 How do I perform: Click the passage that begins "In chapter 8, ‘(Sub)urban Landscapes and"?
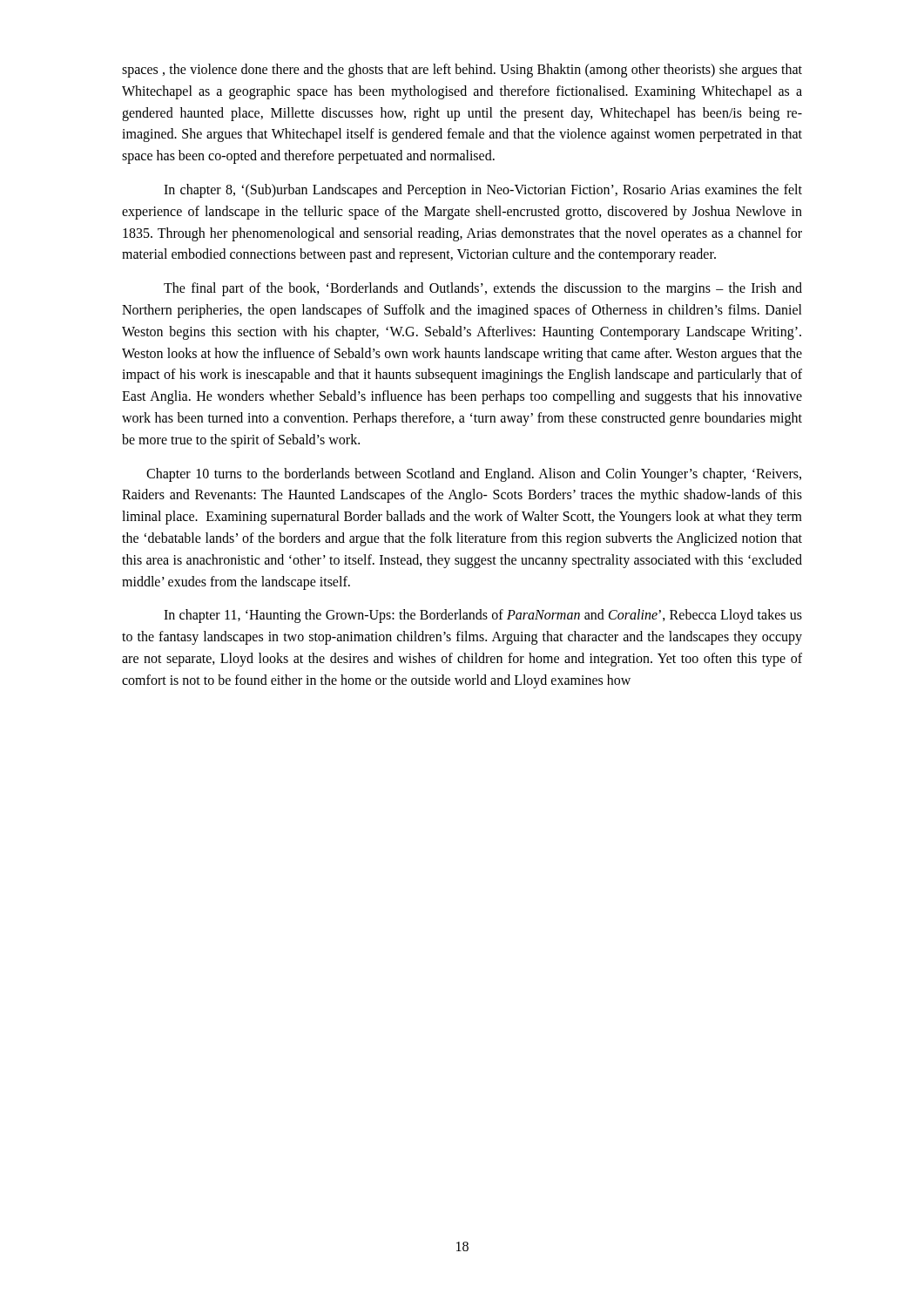[x=462, y=223]
